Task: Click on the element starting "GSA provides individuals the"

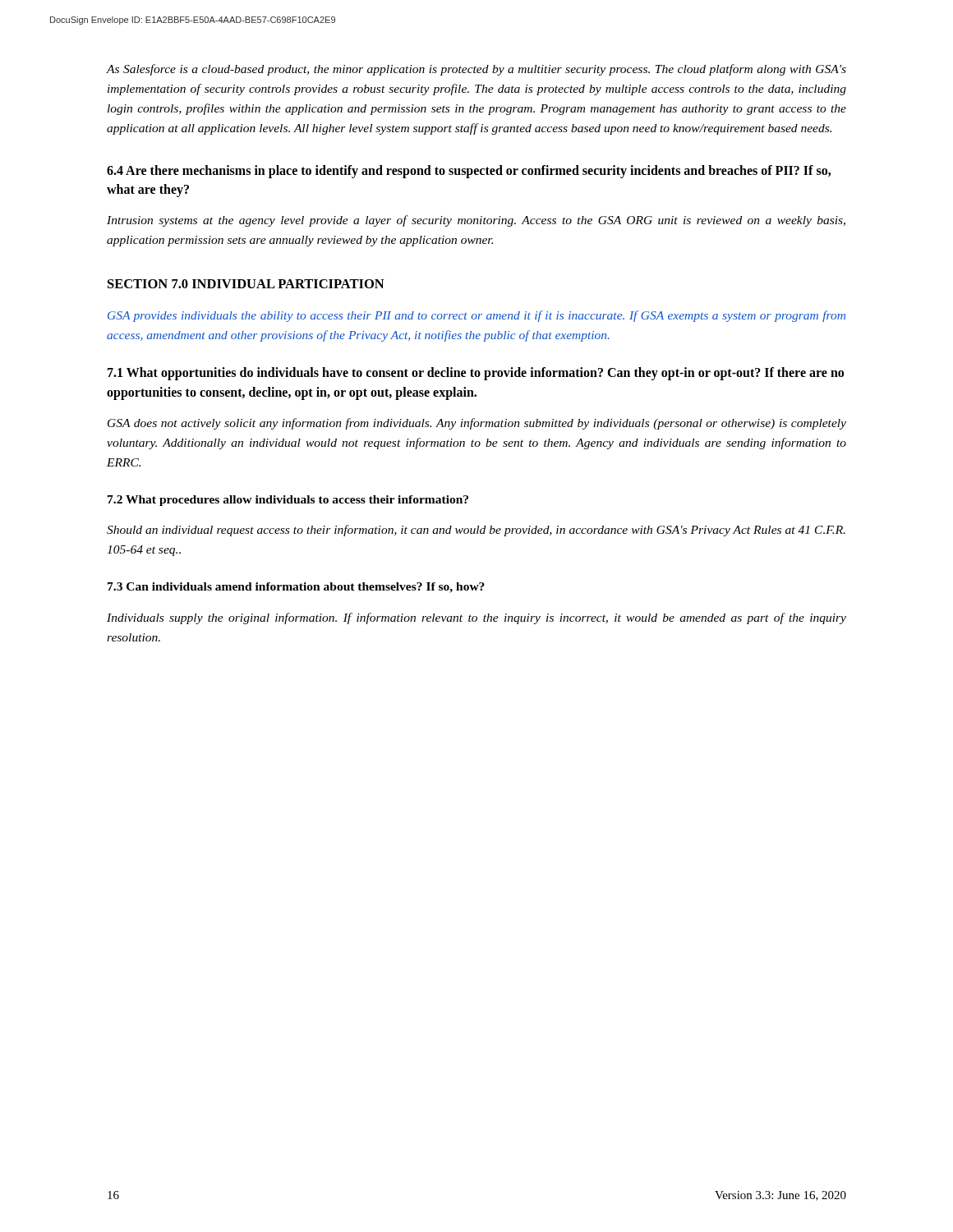Action: click(x=476, y=325)
